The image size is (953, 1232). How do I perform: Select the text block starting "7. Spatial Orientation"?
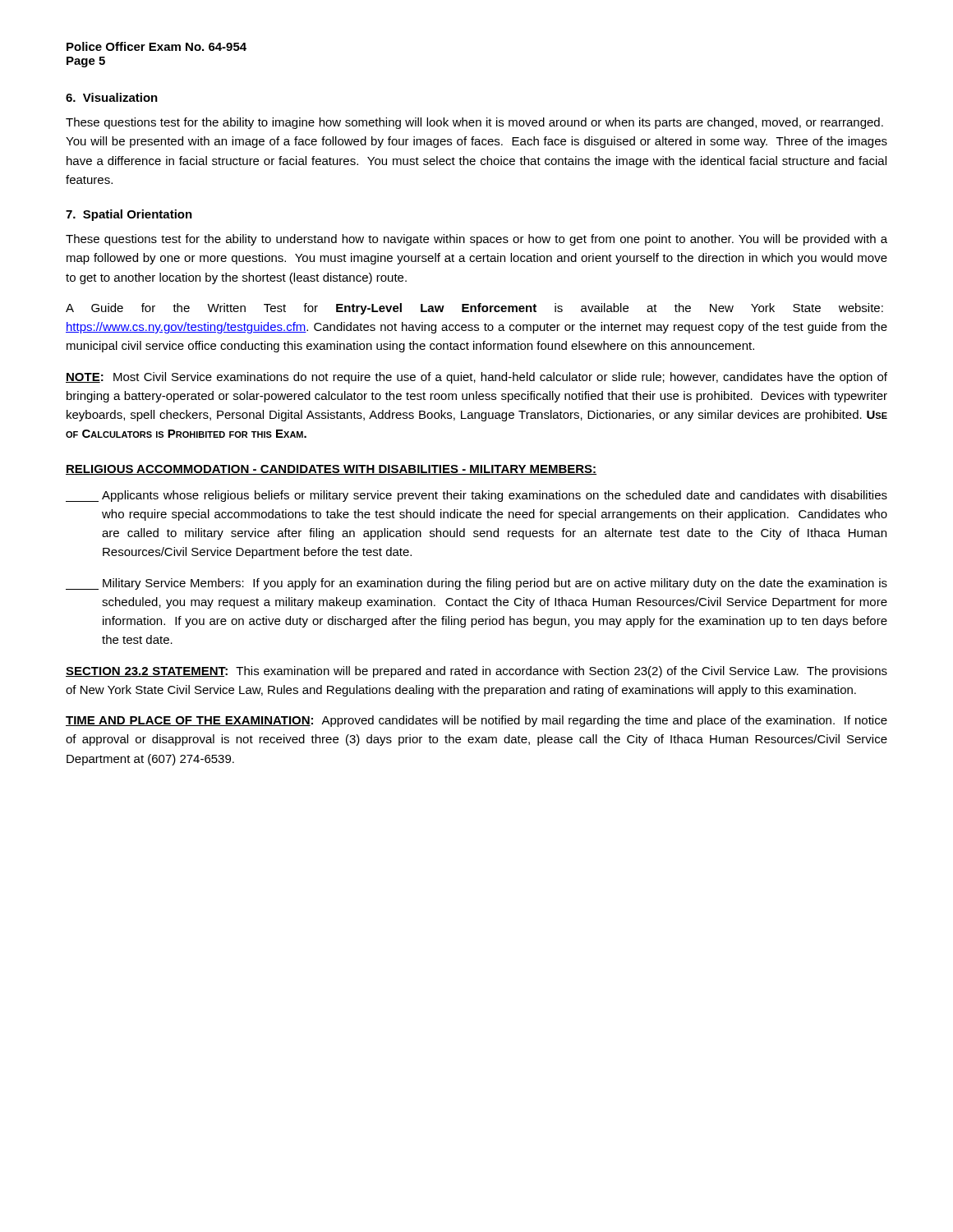[129, 214]
